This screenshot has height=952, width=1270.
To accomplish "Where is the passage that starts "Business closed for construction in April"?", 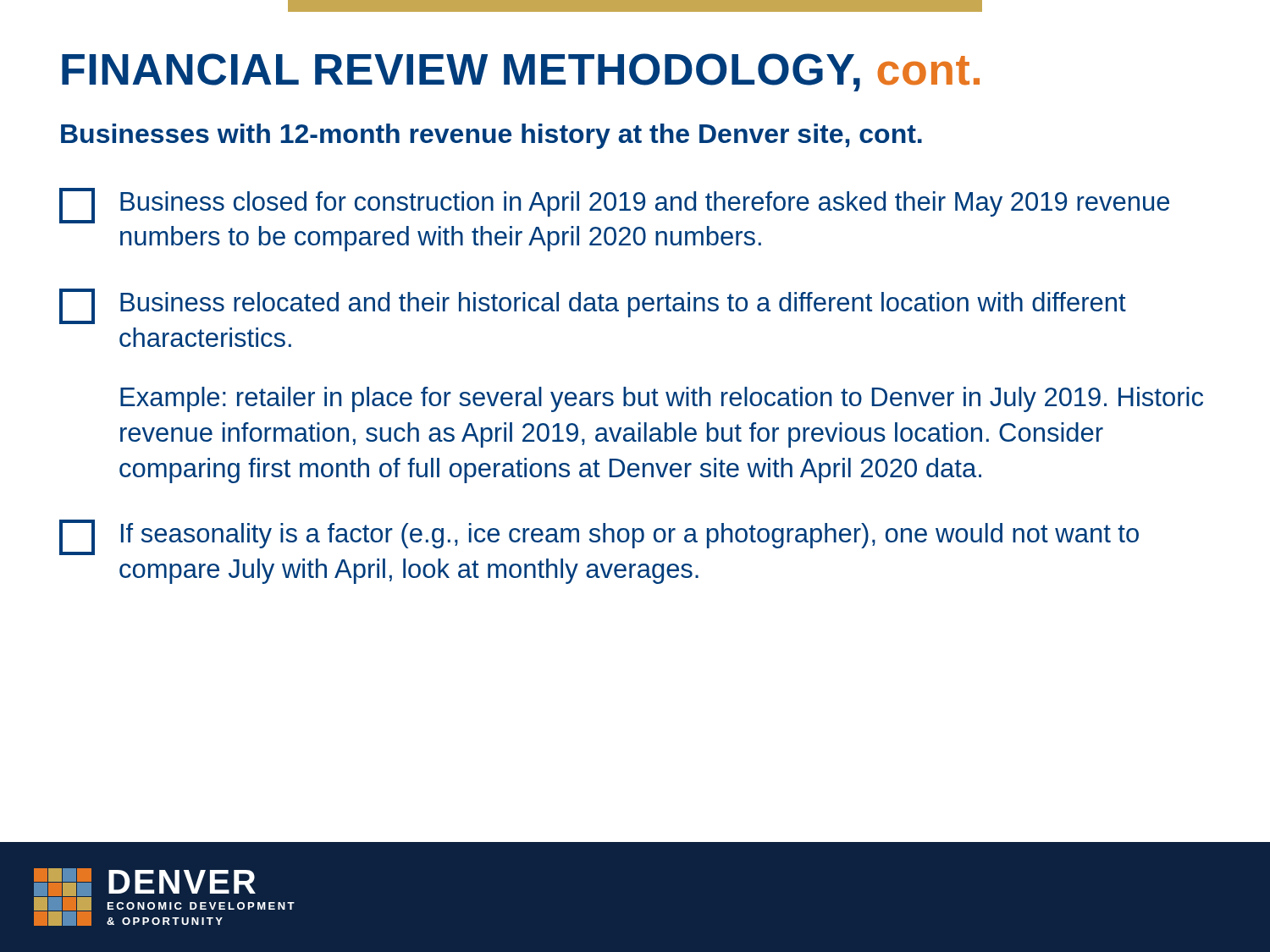I will click(635, 220).
